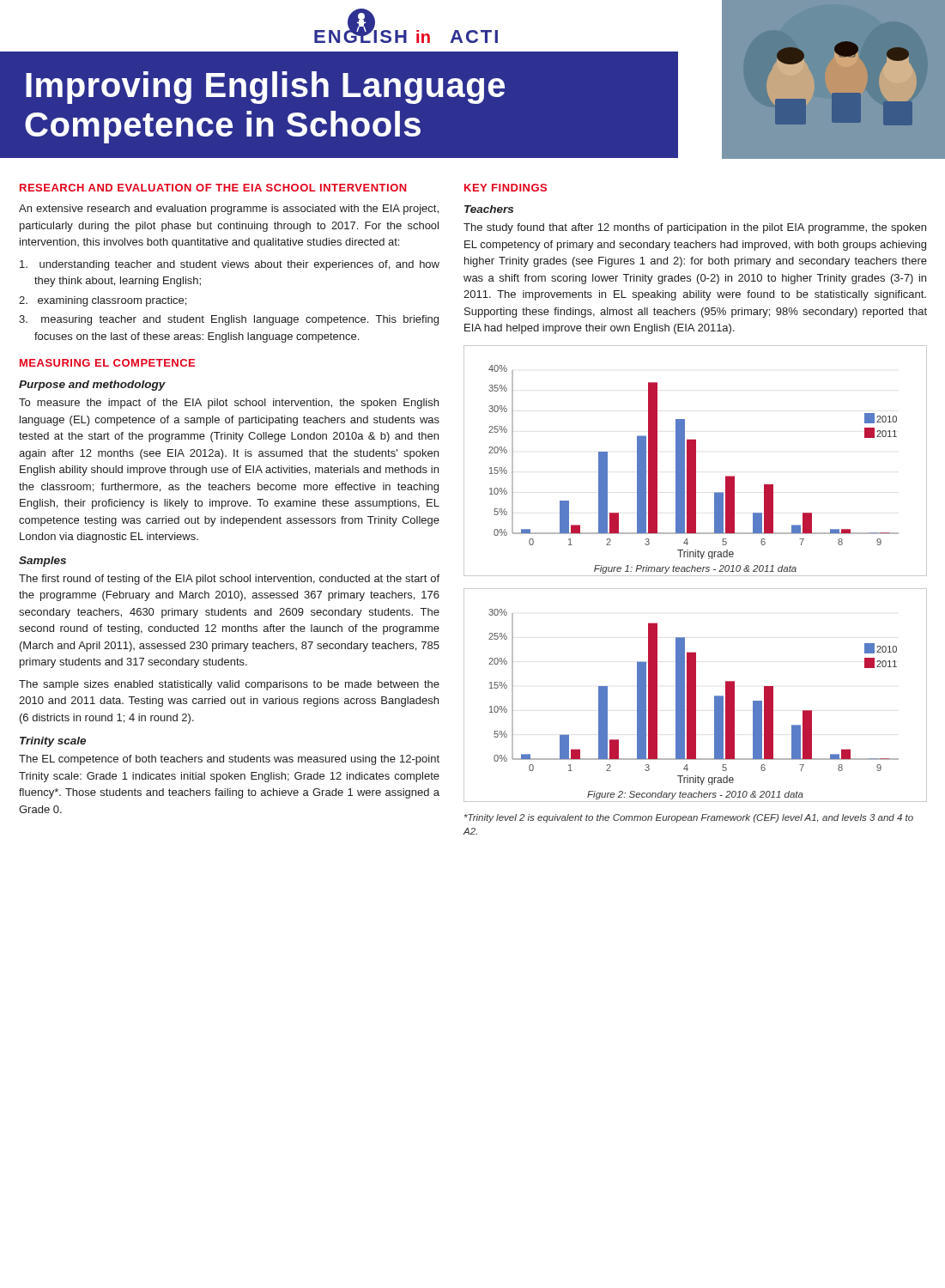Find the list item with the text "3. measuring teacher"
Image resolution: width=945 pixels, height=1288 pixels.
coord(229,328)
